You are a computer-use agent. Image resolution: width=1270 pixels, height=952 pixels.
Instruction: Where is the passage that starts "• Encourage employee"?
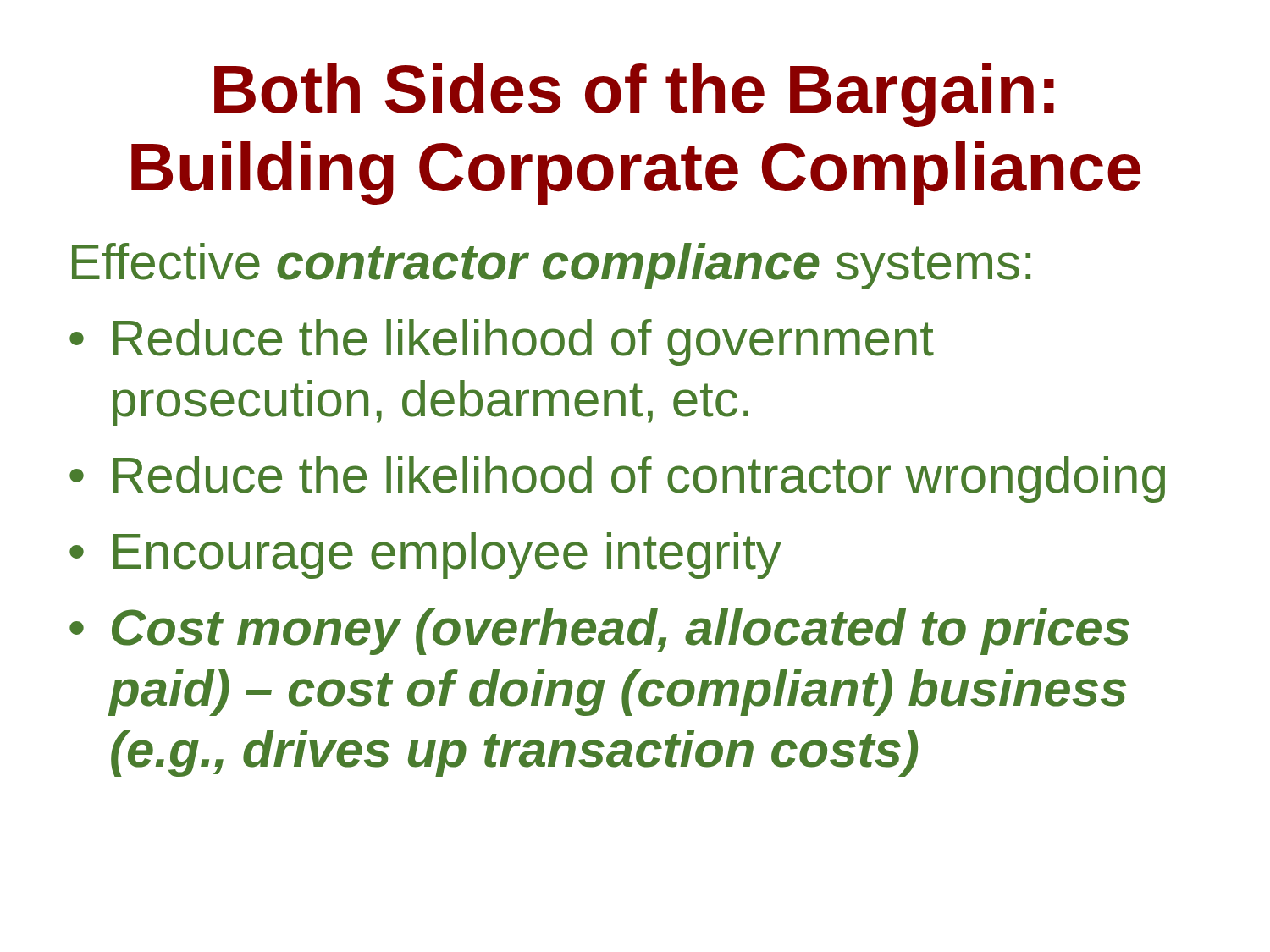coord(424,552)
